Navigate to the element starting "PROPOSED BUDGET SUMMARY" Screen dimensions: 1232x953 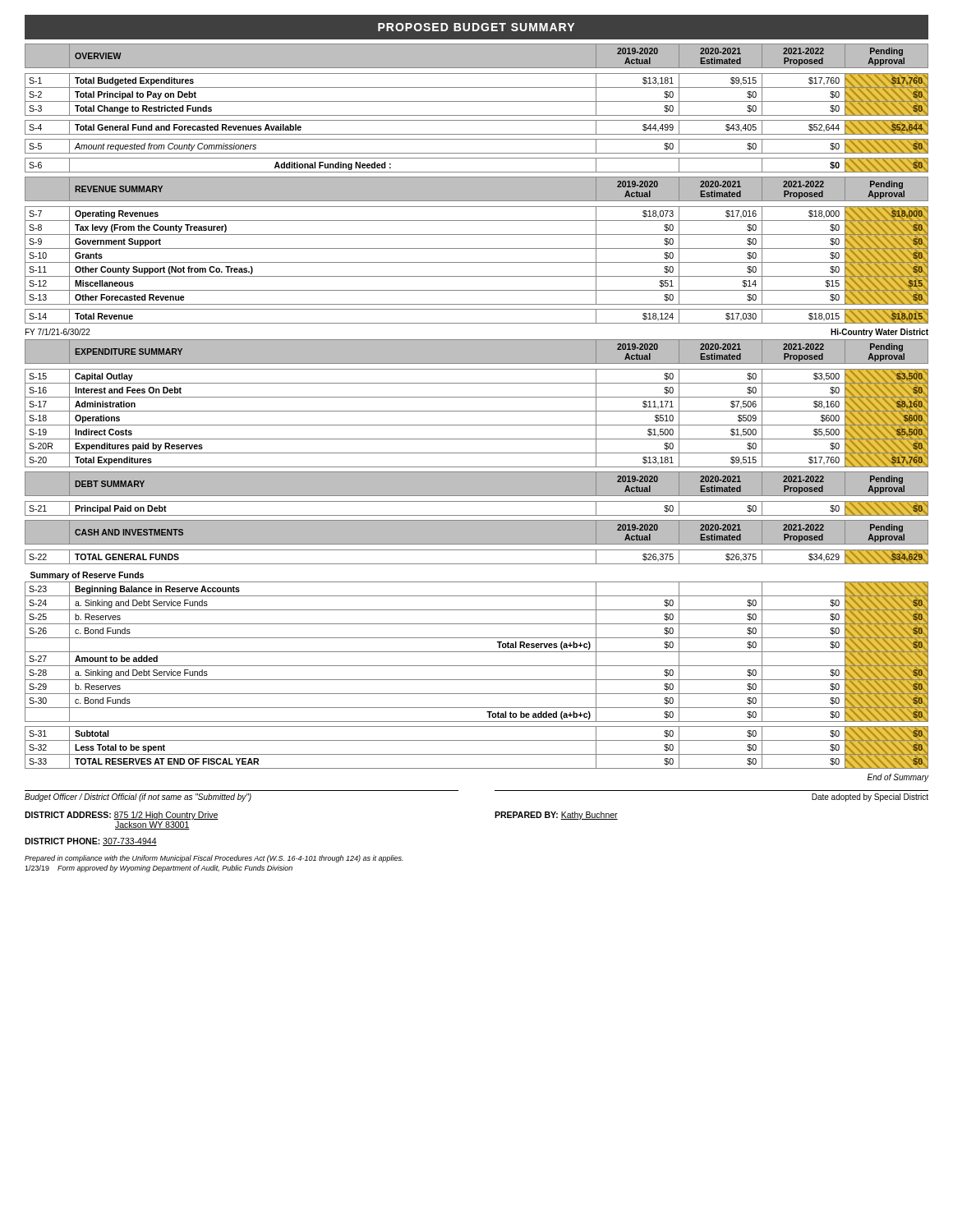pos(476,27)
